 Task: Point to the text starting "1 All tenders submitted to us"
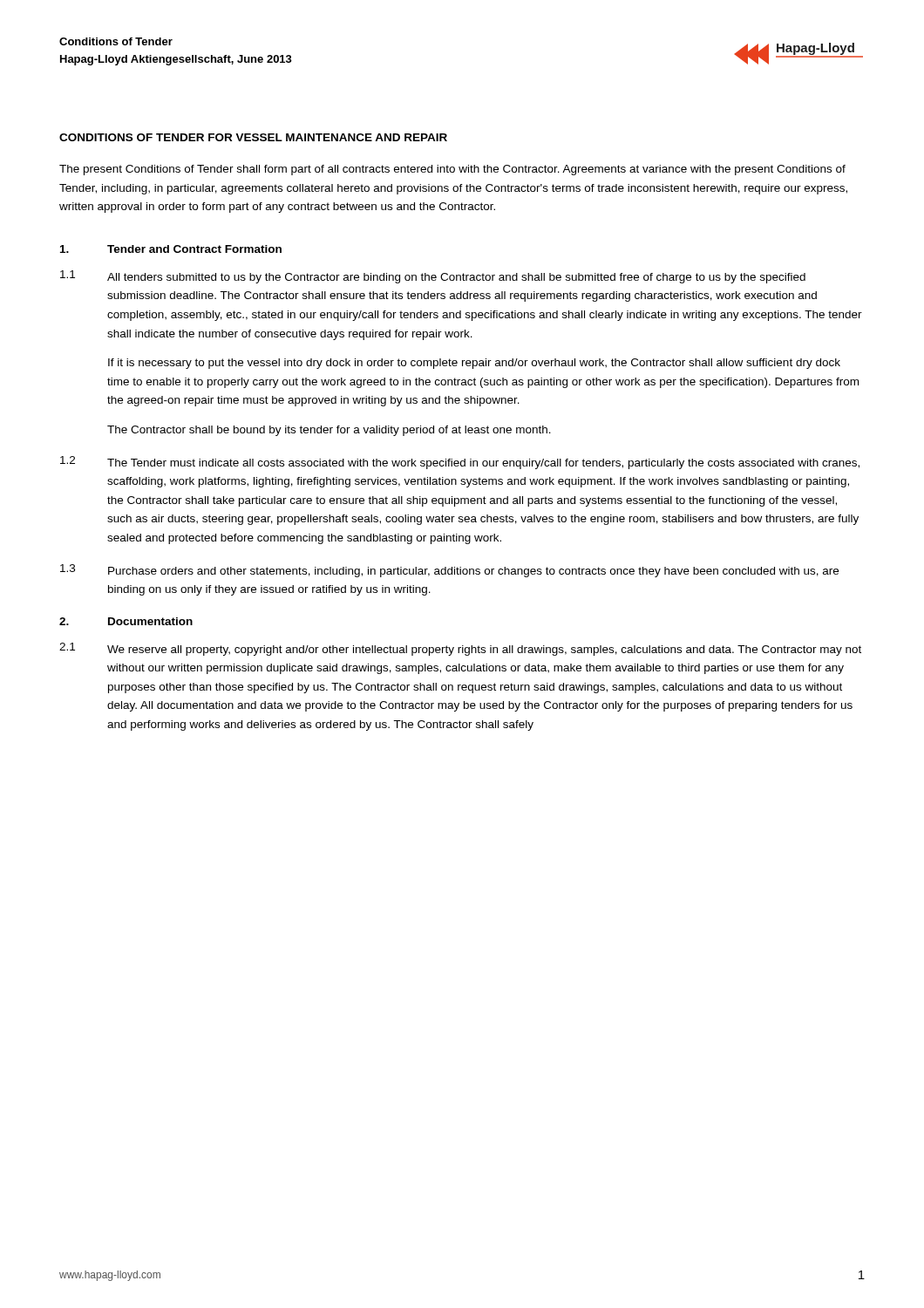click(462, 353)
